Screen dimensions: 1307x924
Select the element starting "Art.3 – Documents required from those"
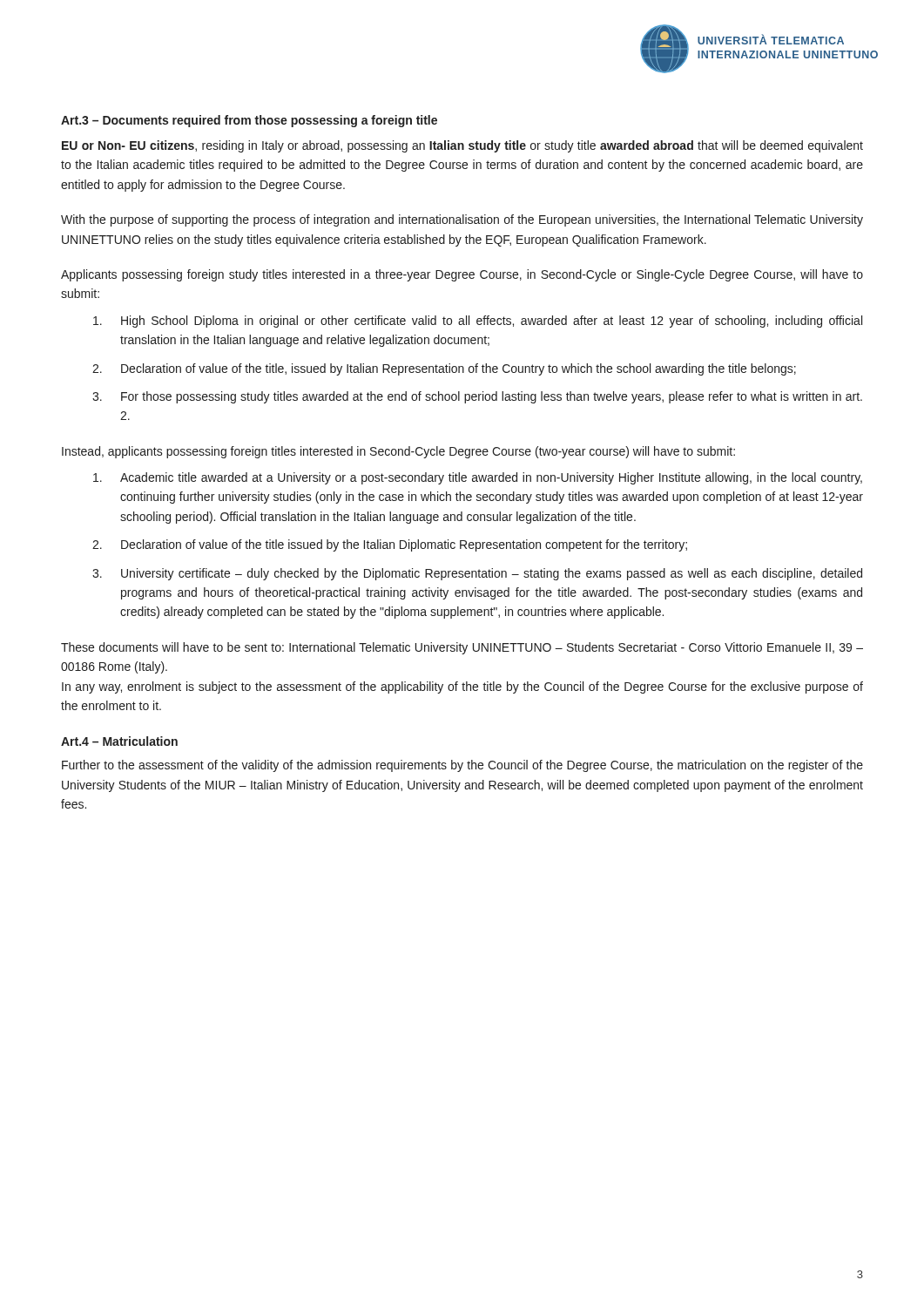[249, 120]
